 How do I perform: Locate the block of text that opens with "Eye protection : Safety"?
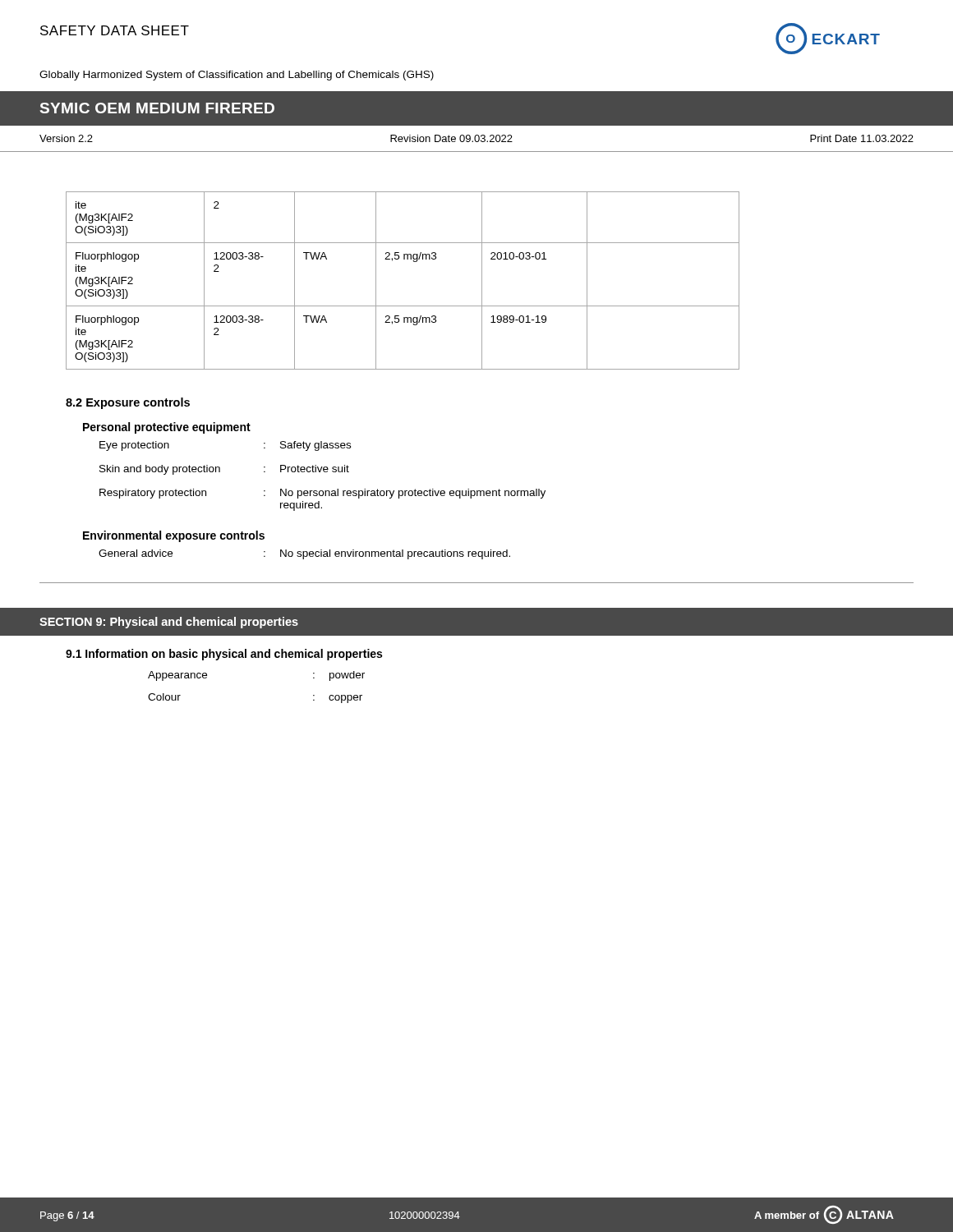click(x=133, y=447)
